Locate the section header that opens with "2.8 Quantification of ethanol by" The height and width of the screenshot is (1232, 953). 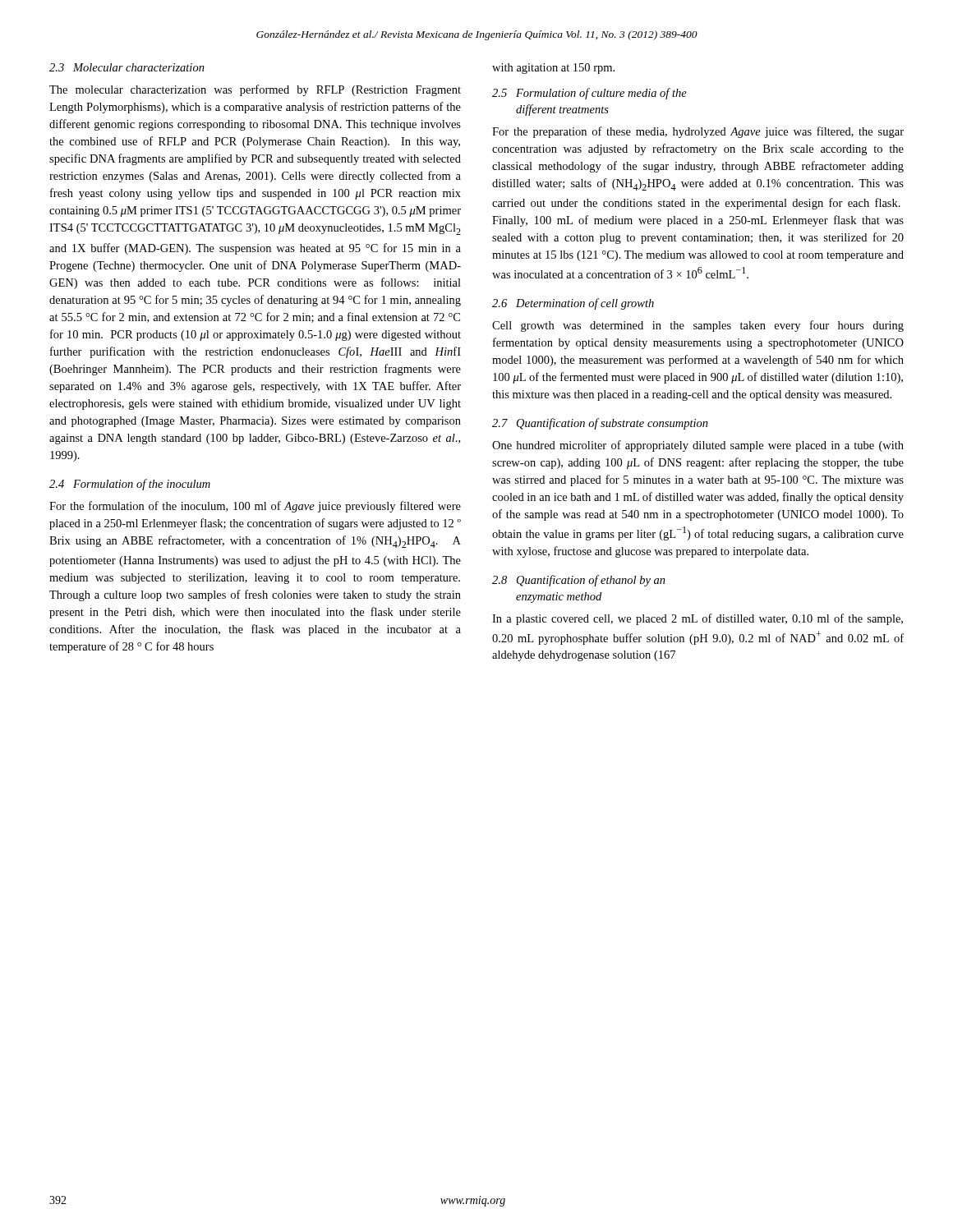pyautogui.click(x=579, y=588)
